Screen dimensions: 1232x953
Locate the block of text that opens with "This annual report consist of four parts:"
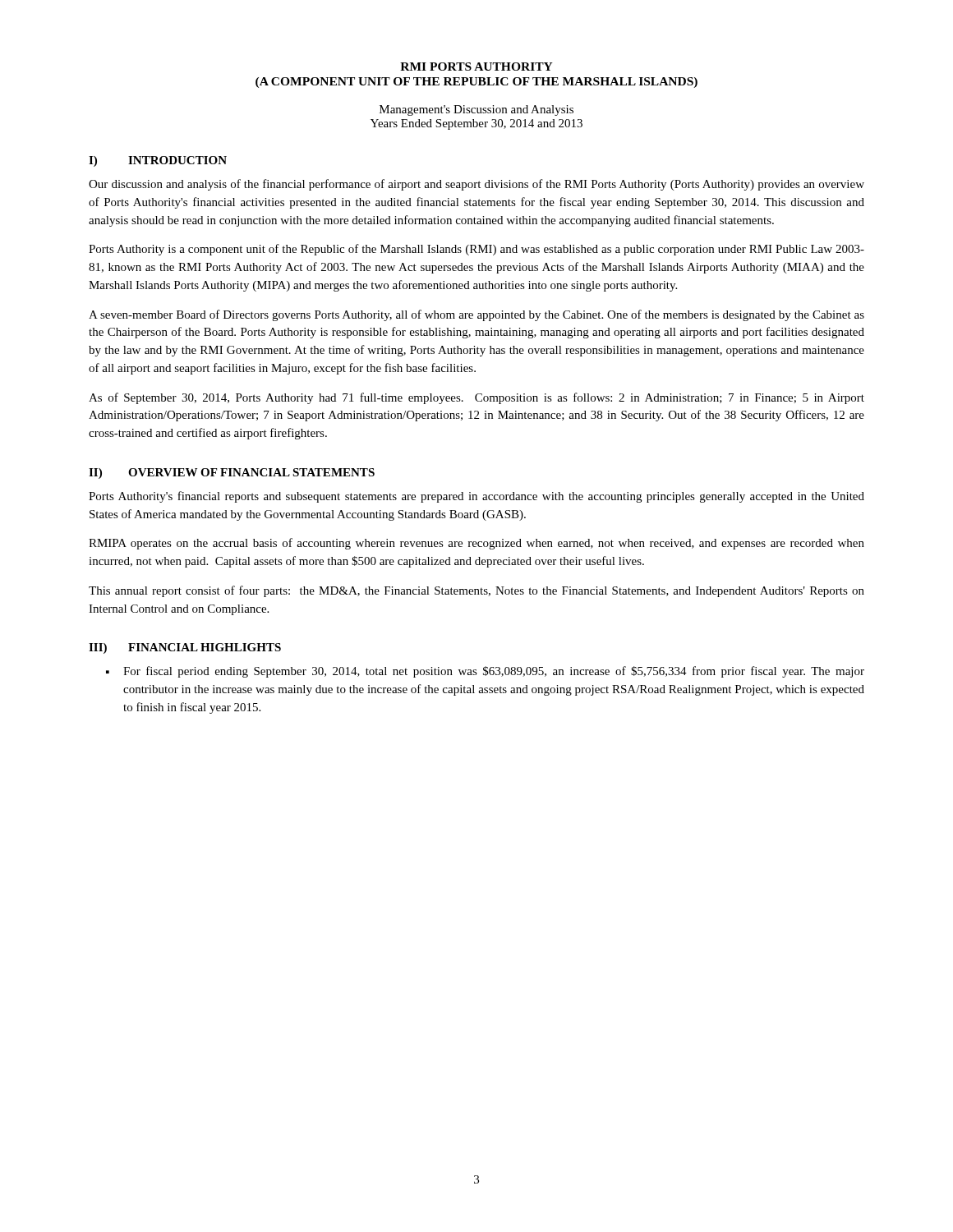pos(476,599)
